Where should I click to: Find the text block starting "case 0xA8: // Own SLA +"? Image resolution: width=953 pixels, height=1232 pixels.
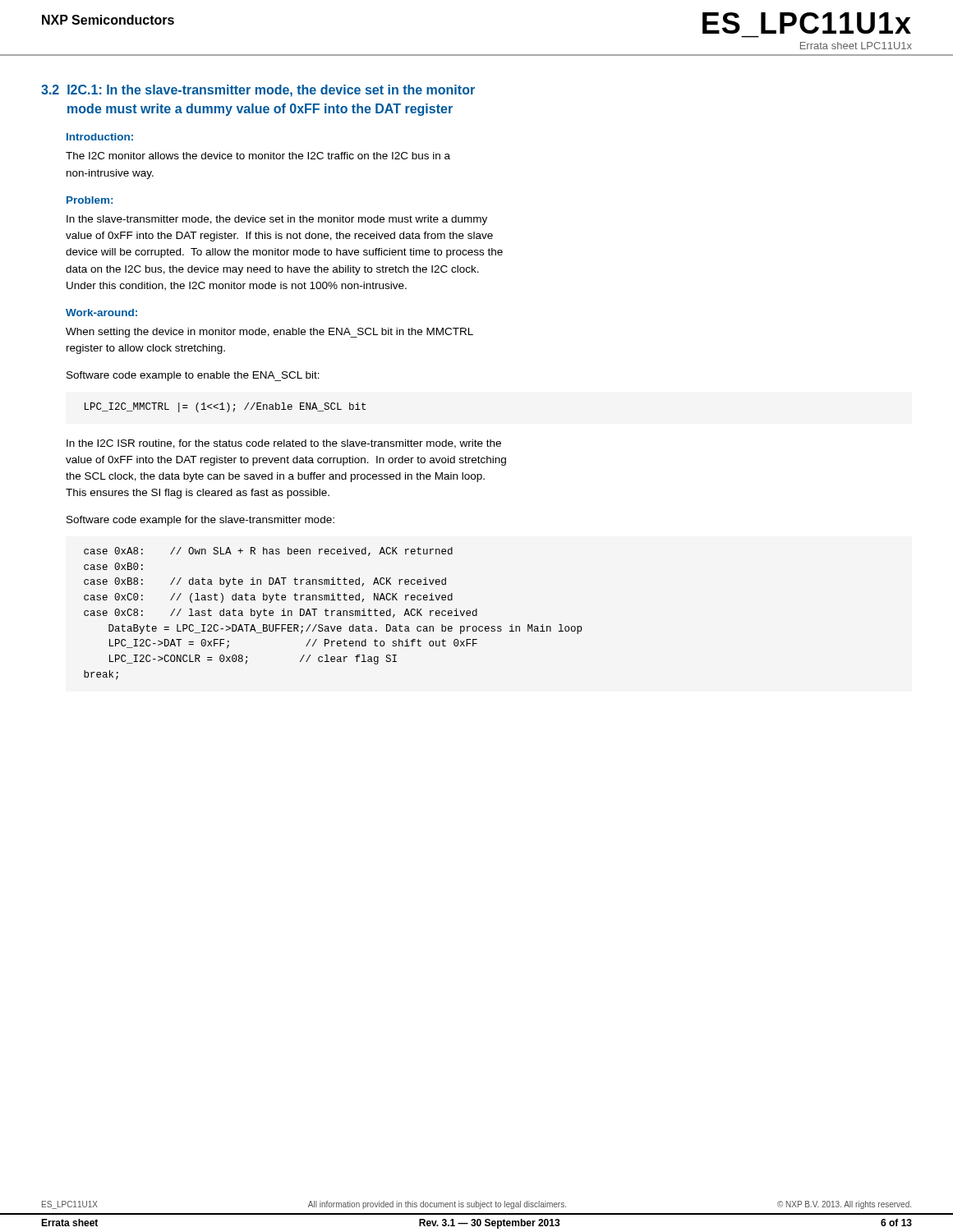point(489,614)
